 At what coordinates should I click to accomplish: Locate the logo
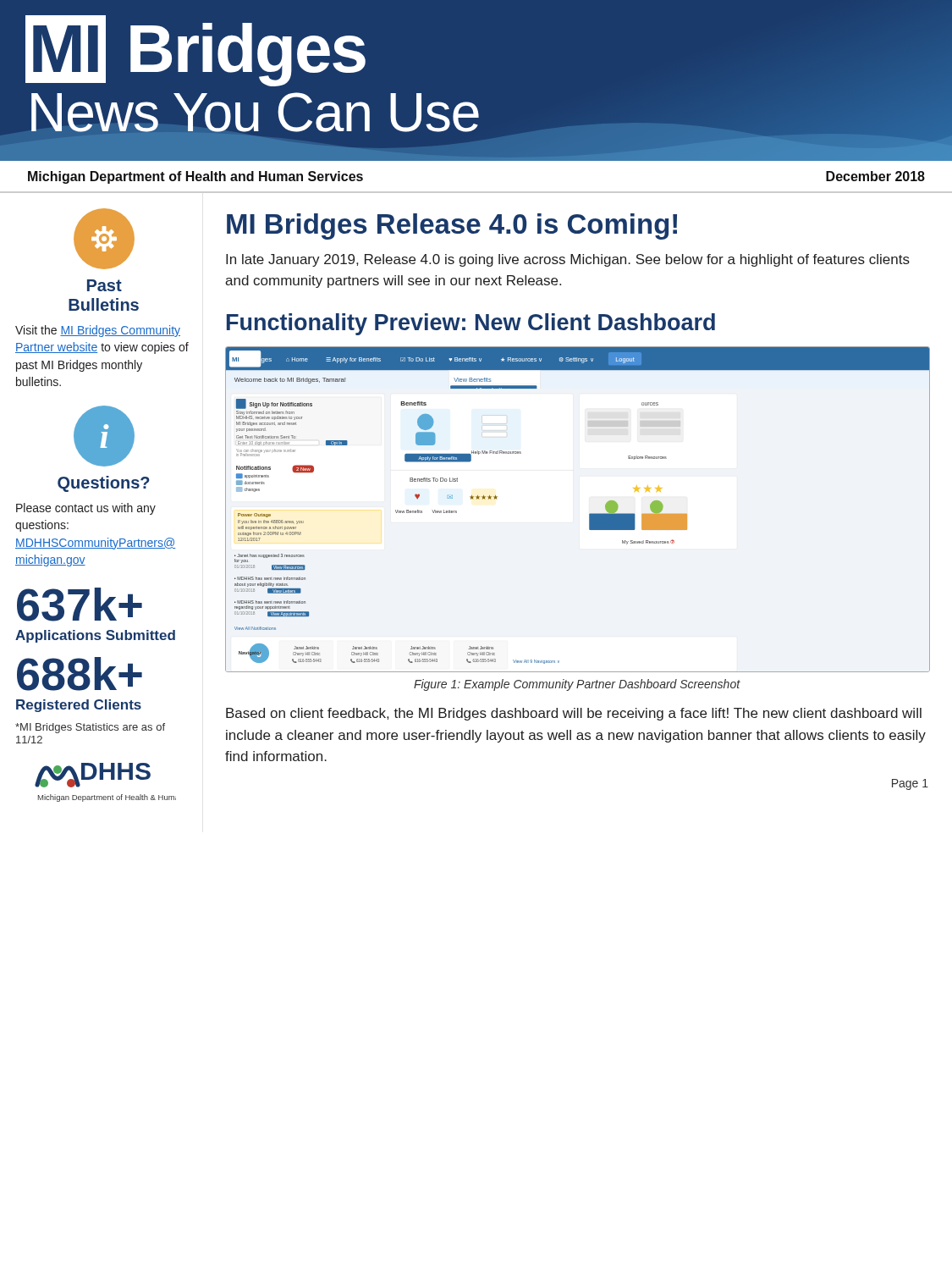coord(104,787)
